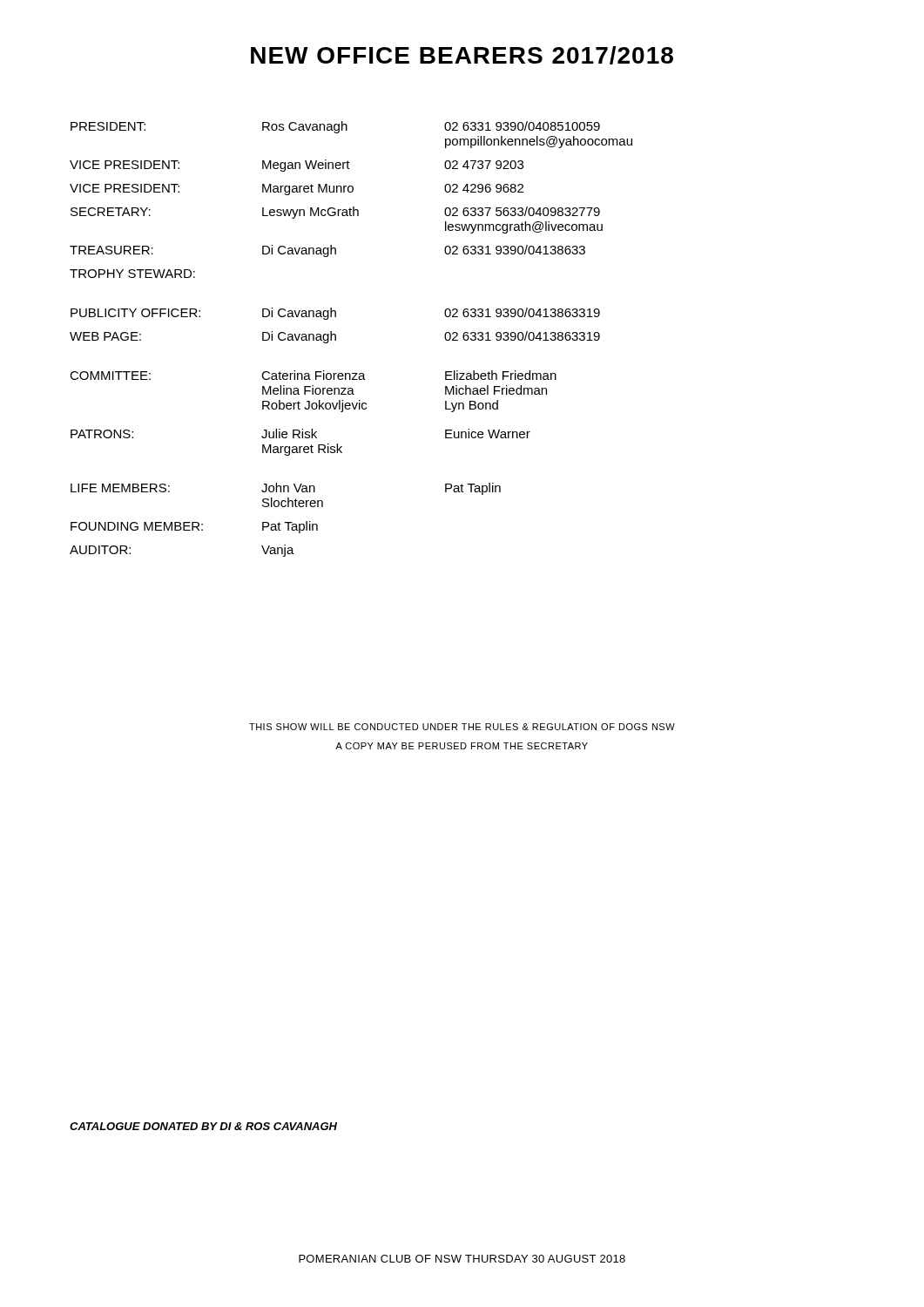Find the block on this page that starts "THIS SHOW WILL"
Screen dimensions: 1307x924
pos(462,736)
